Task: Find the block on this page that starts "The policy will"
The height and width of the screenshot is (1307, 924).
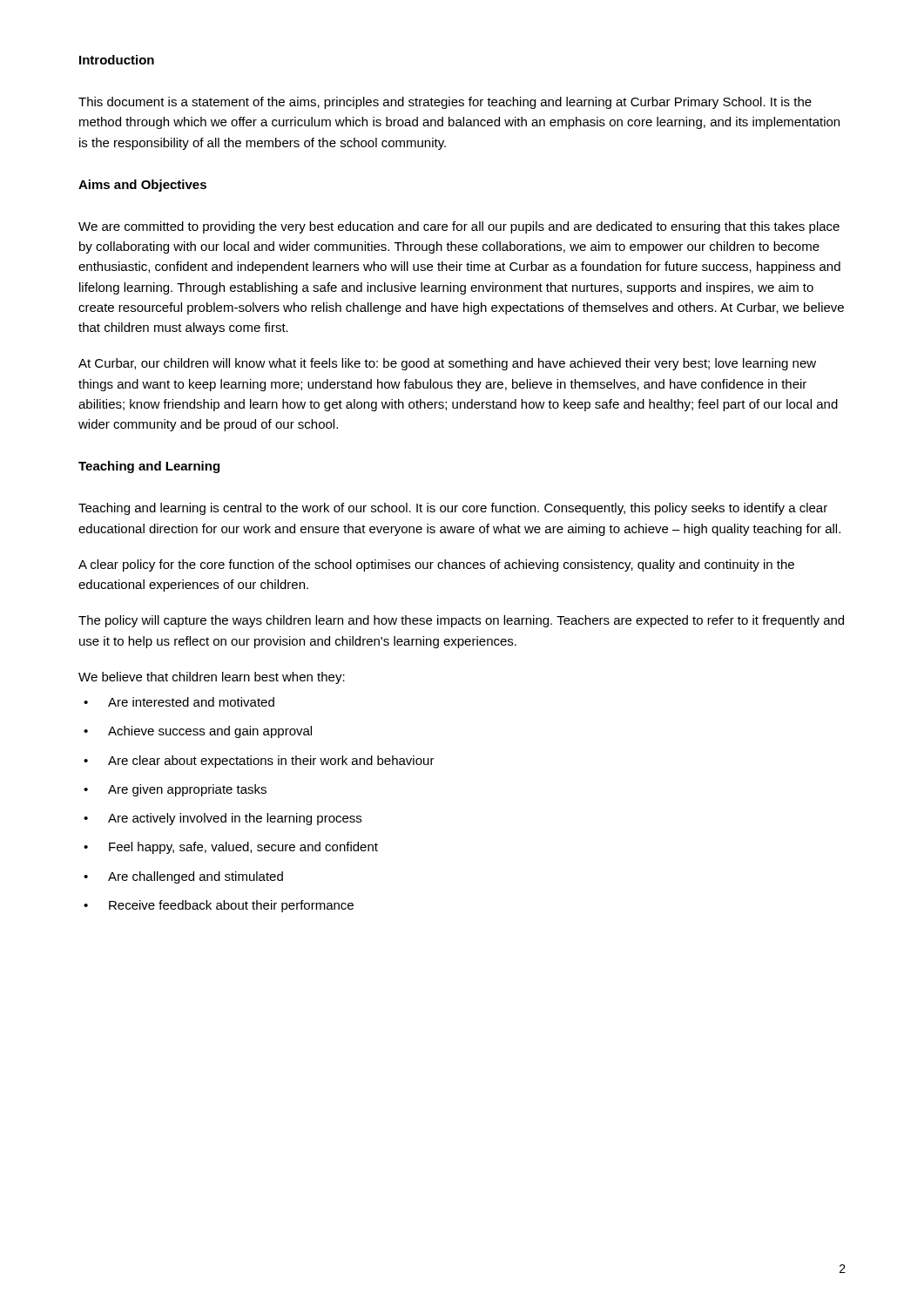Action: pos(462,630)
